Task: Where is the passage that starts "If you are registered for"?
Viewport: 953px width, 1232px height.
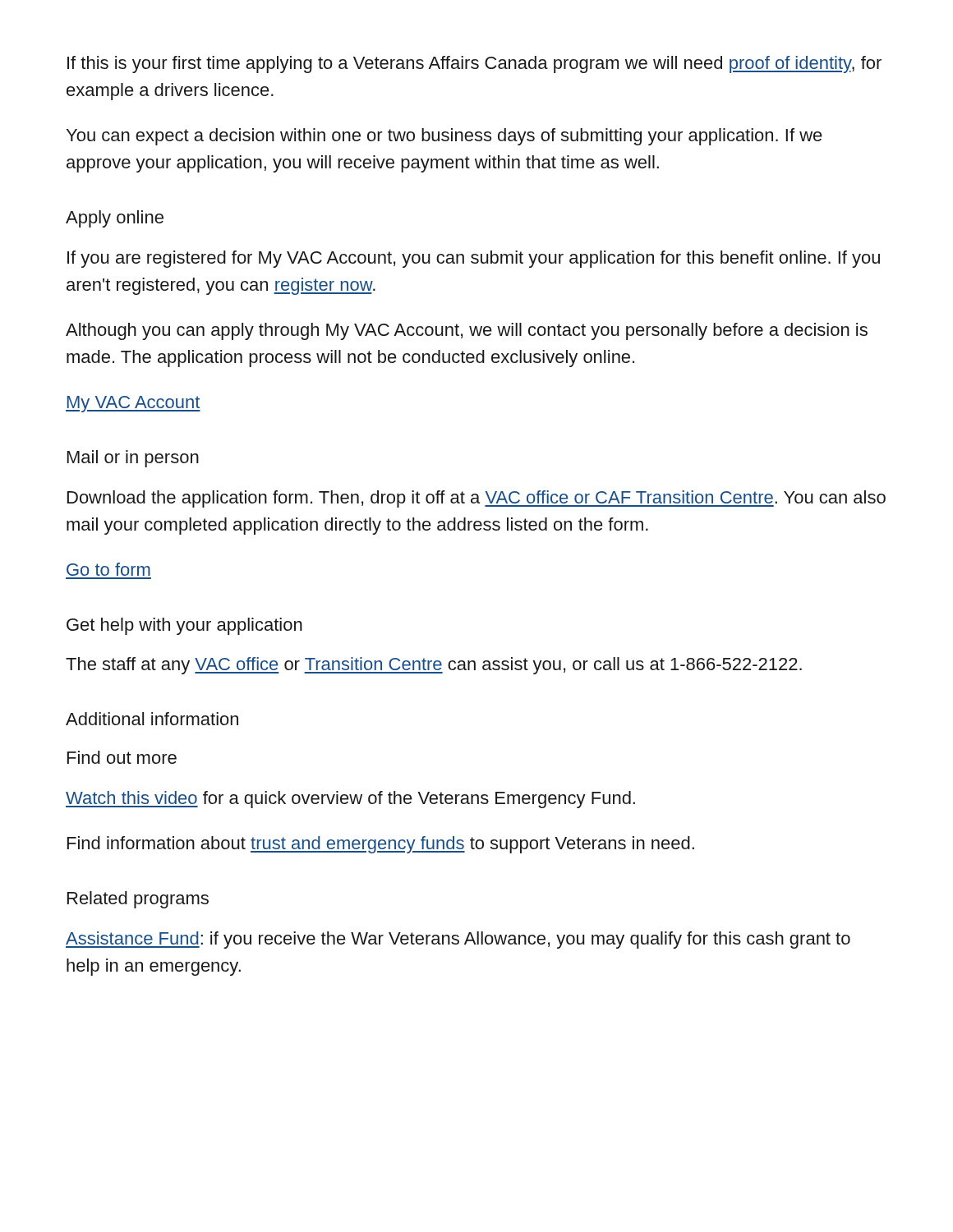Action: [x=473, y=271]
